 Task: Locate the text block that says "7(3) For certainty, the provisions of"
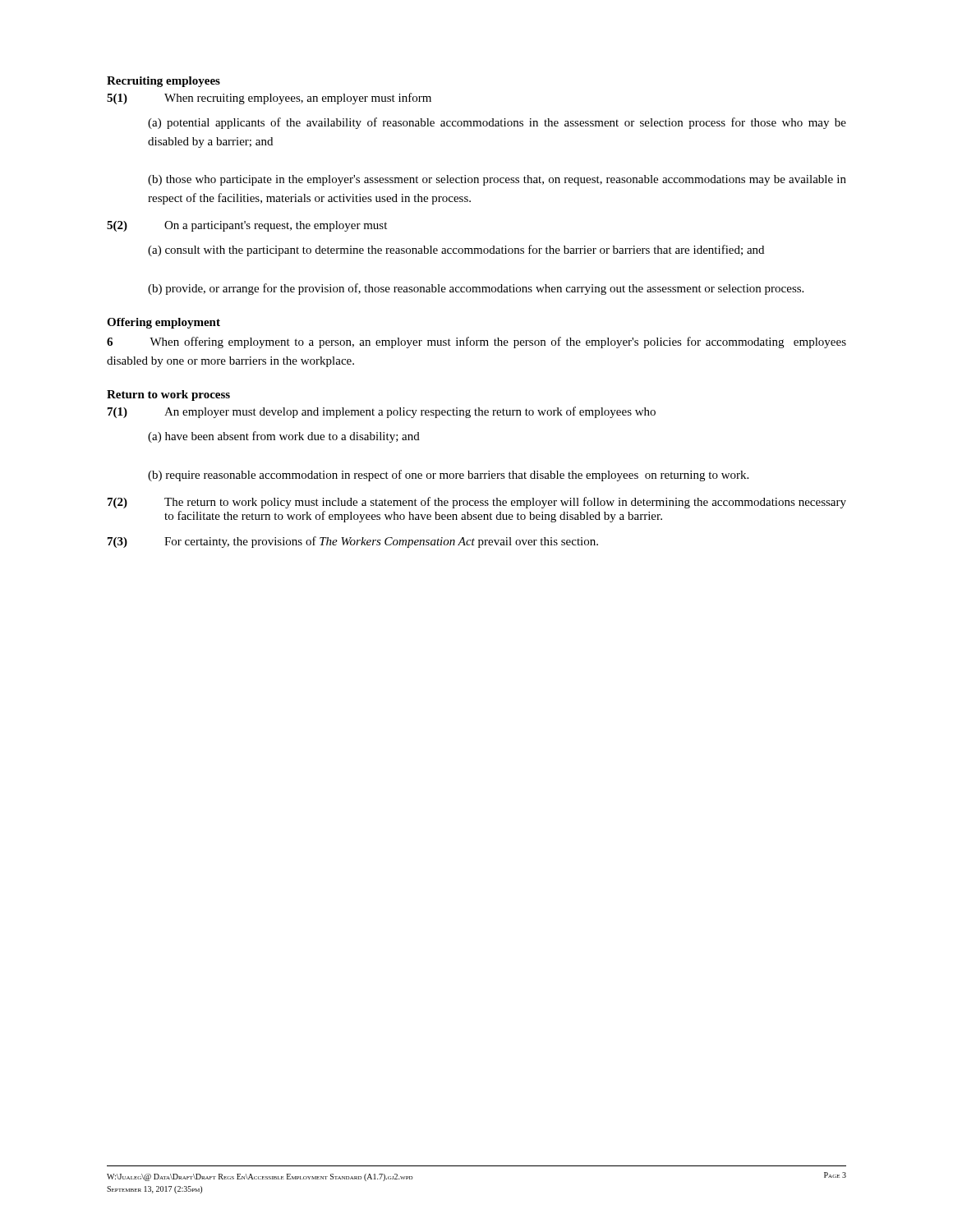(x=476, y=542)
